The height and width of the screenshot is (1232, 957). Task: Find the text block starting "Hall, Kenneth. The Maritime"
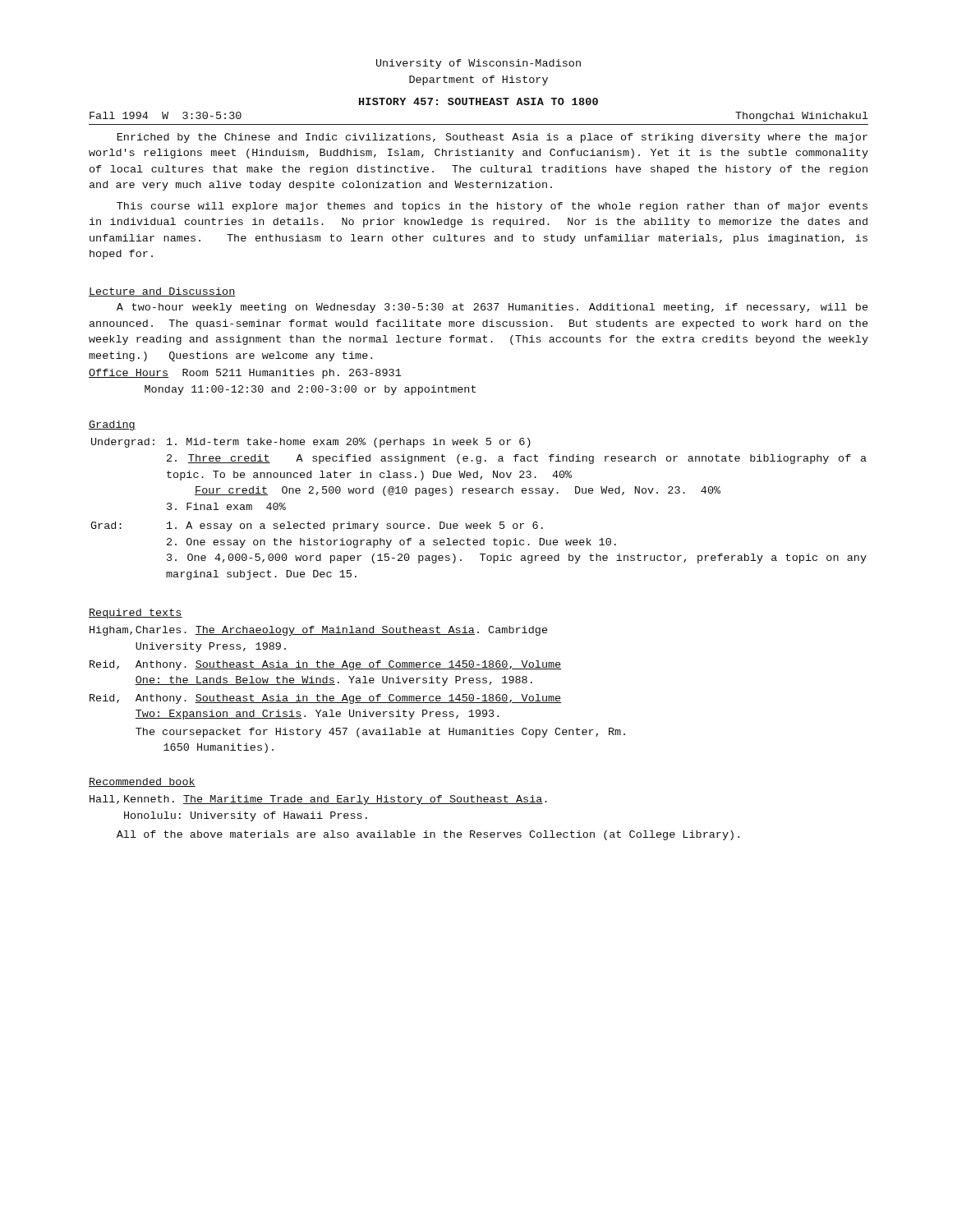(x=318, y=800)
